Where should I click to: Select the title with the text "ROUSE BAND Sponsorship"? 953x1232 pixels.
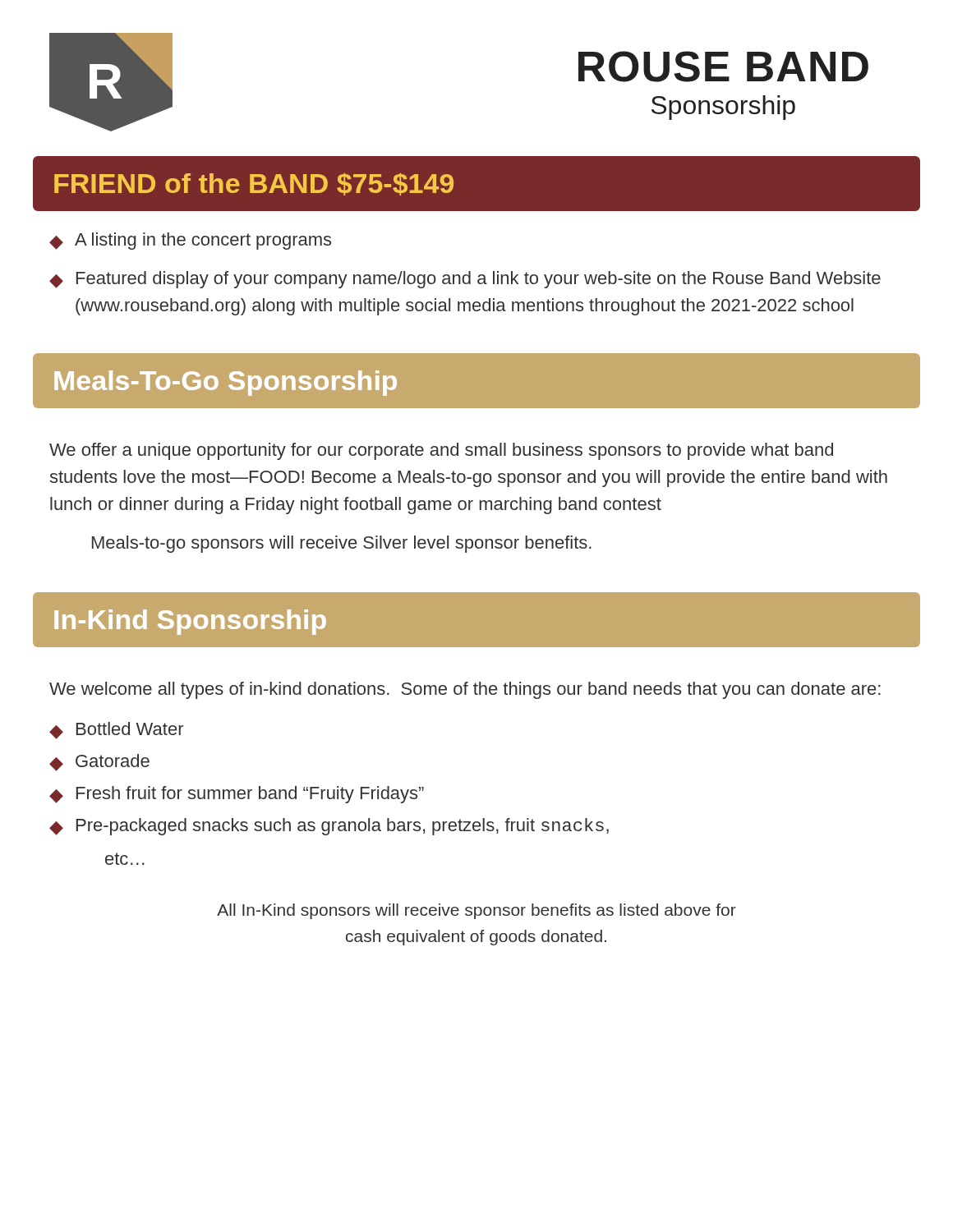tap(723, 82)
